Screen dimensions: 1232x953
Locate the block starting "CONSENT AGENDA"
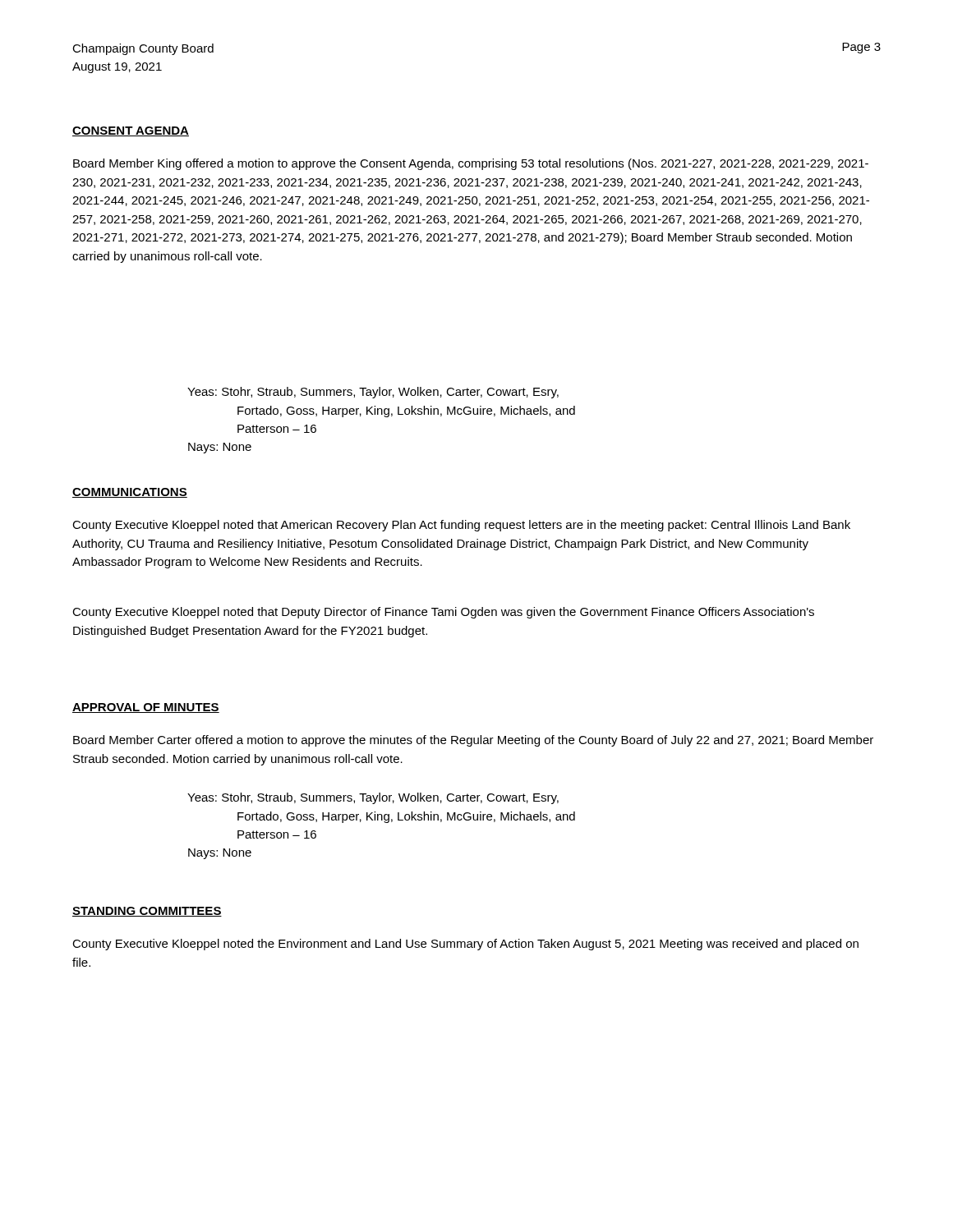tap(131, 130)
